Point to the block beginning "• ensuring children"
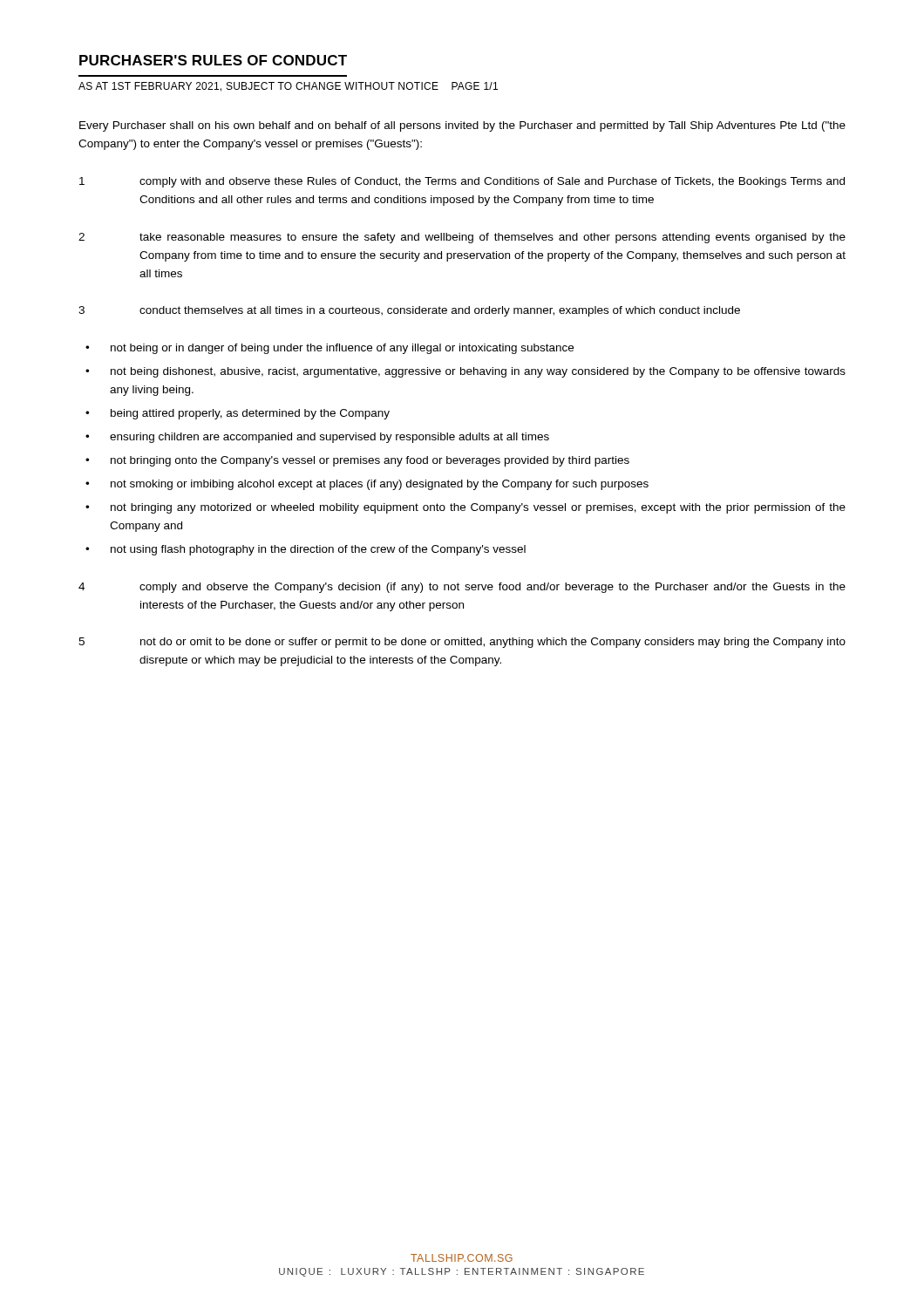 (462, 437)
